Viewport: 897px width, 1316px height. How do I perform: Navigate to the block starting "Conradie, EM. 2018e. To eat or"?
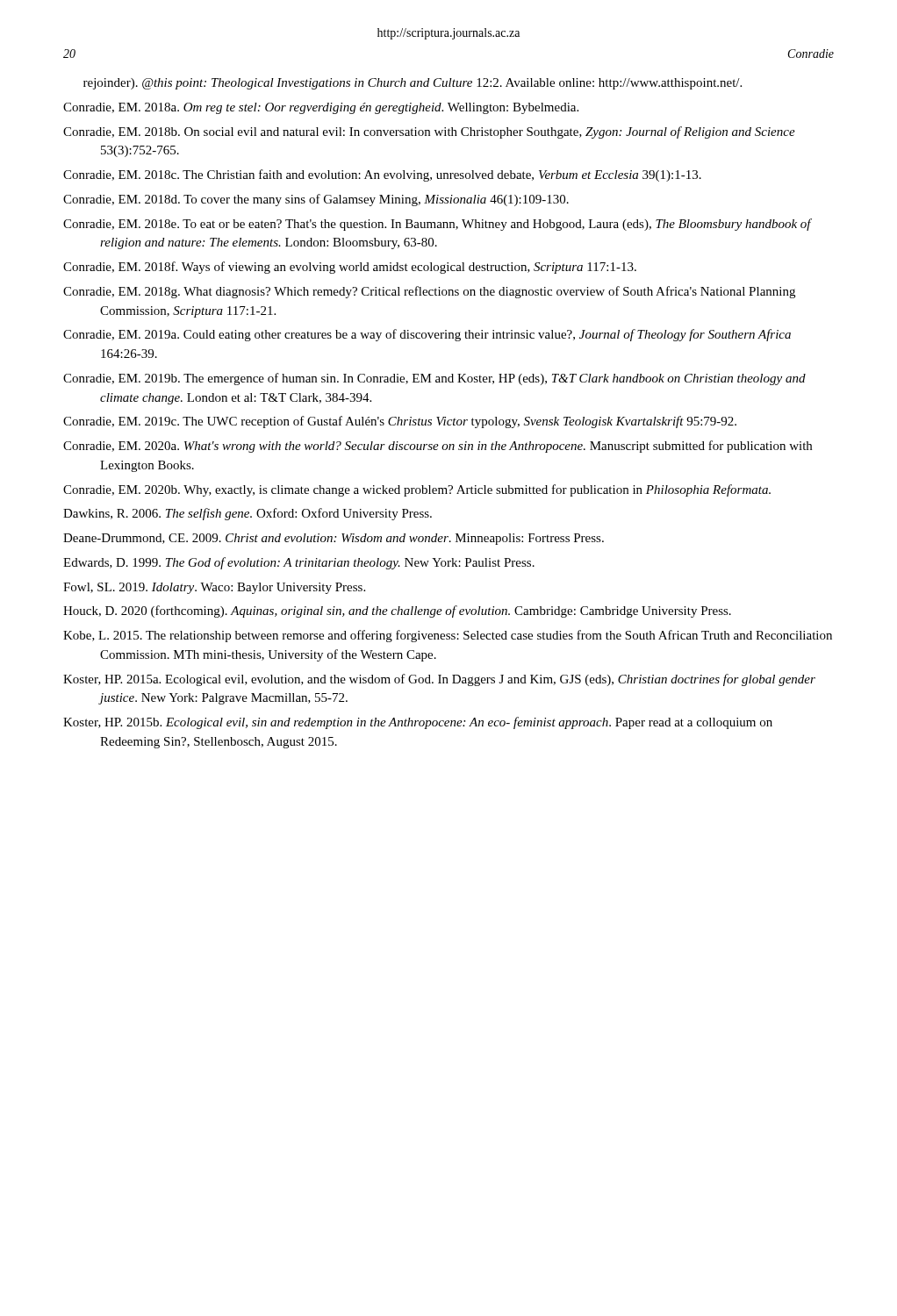pos(437,233)
